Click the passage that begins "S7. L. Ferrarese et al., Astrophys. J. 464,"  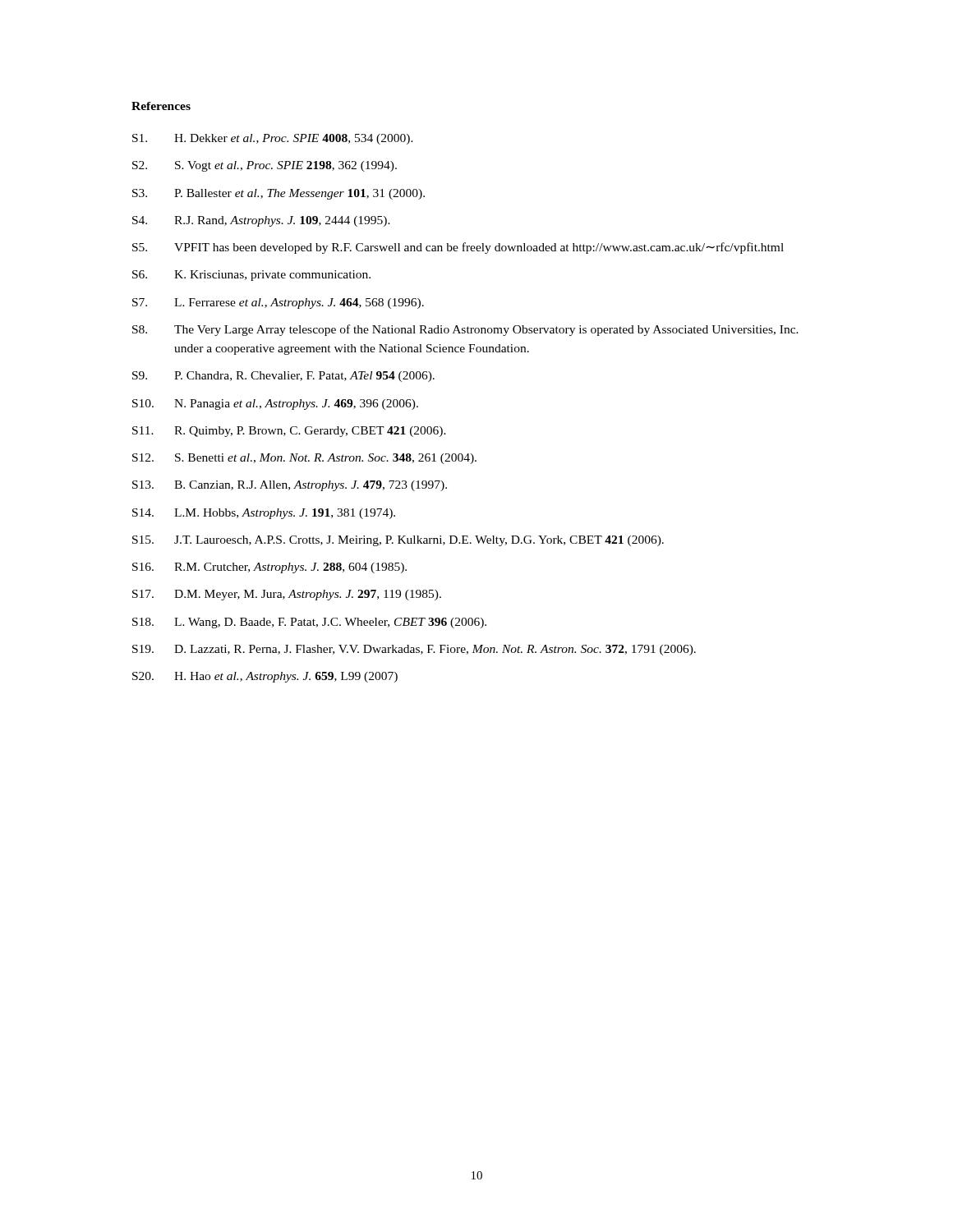point(278,303)
